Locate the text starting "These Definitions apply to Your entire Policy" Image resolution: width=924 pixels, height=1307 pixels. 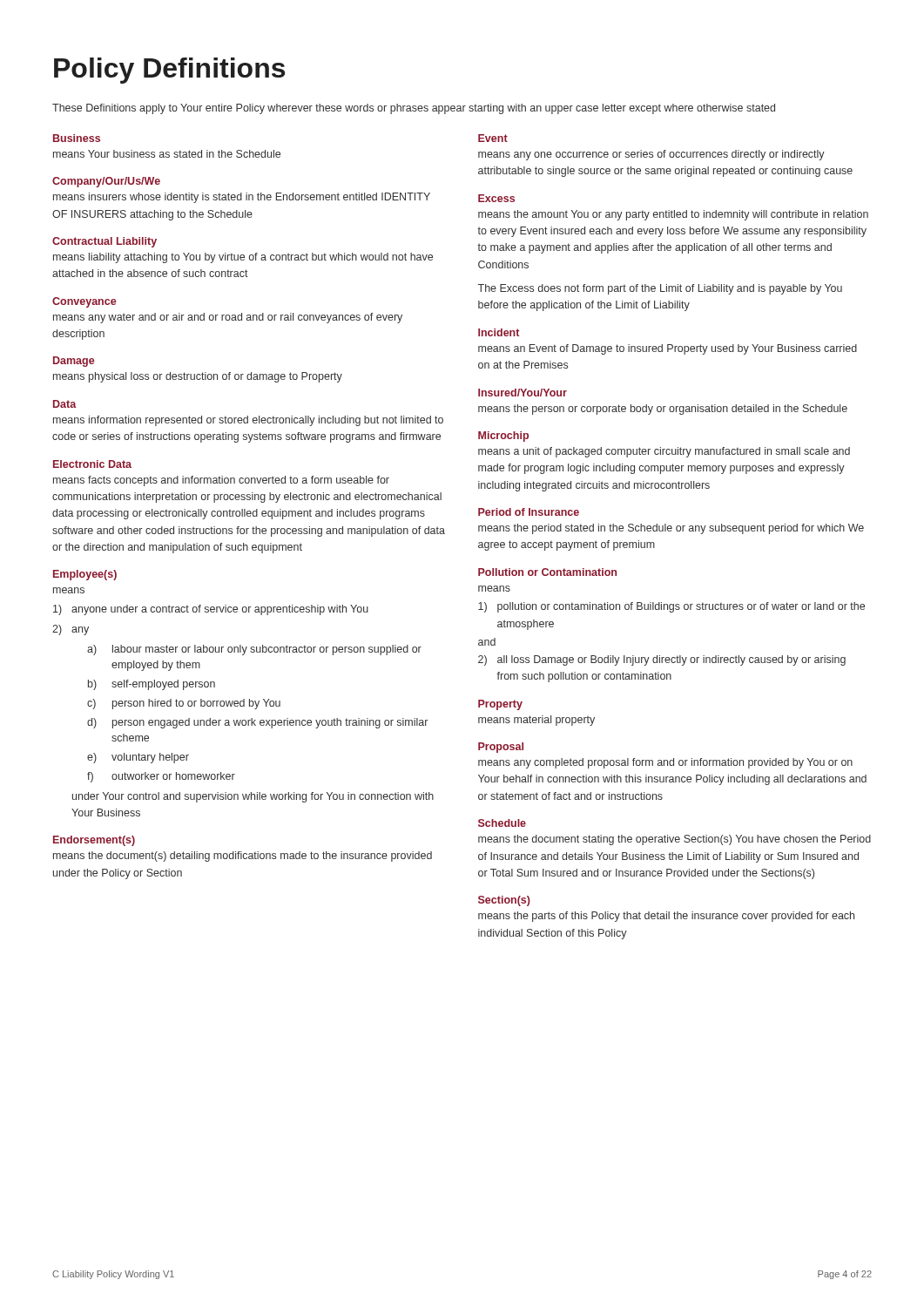point(414,108)
